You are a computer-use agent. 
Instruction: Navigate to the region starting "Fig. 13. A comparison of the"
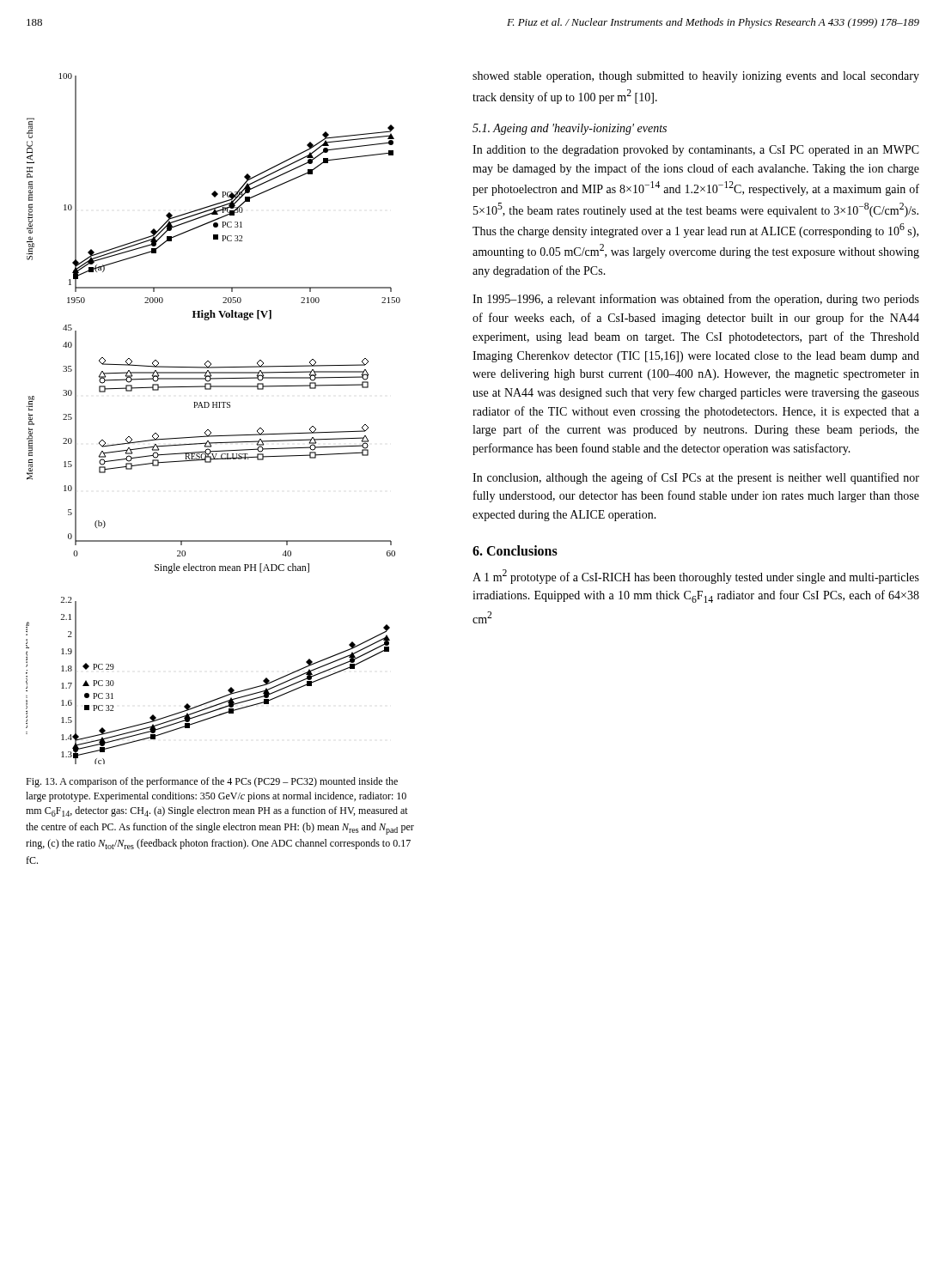pos(220,821)
